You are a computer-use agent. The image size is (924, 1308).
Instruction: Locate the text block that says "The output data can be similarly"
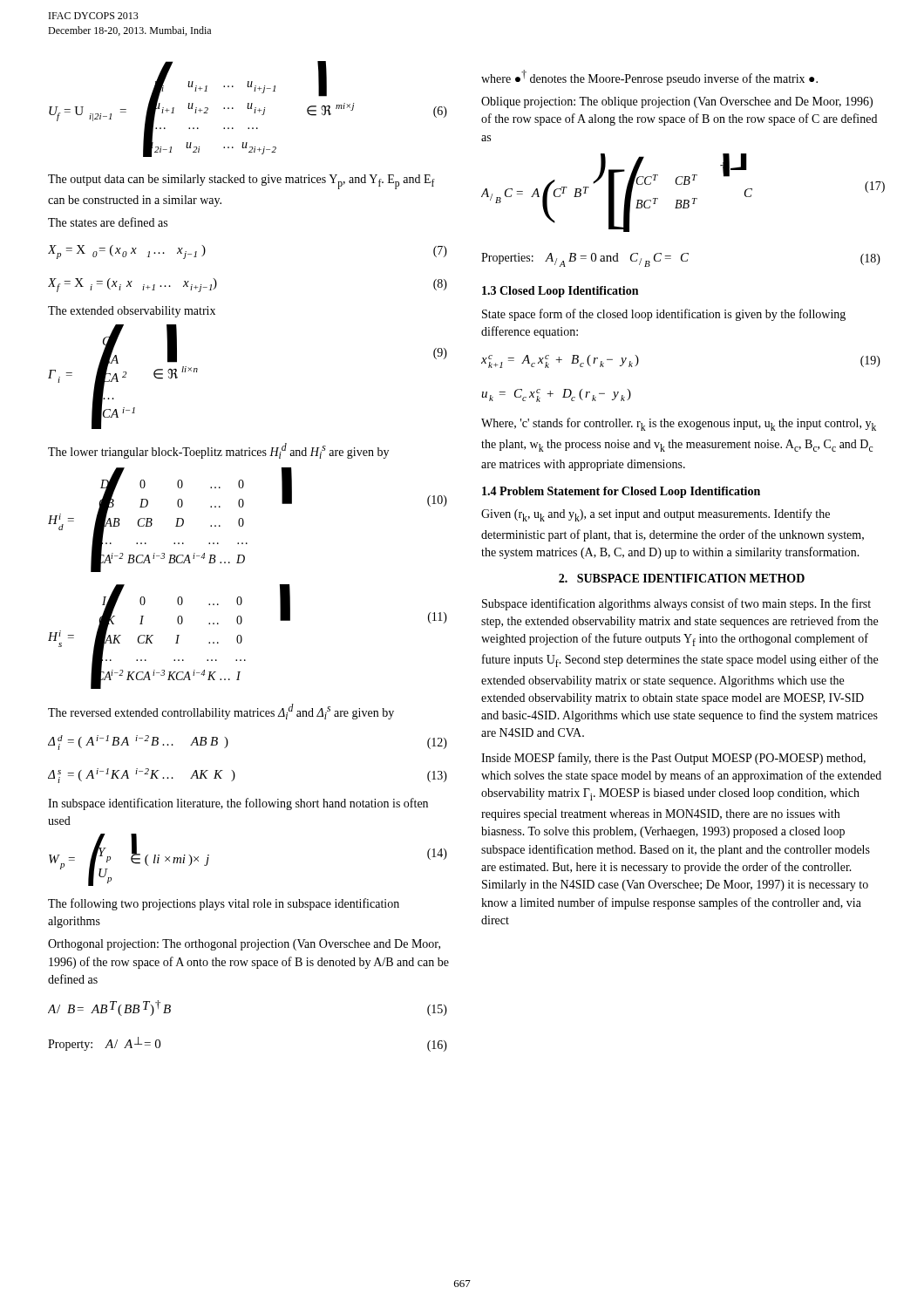coord(241,190)
